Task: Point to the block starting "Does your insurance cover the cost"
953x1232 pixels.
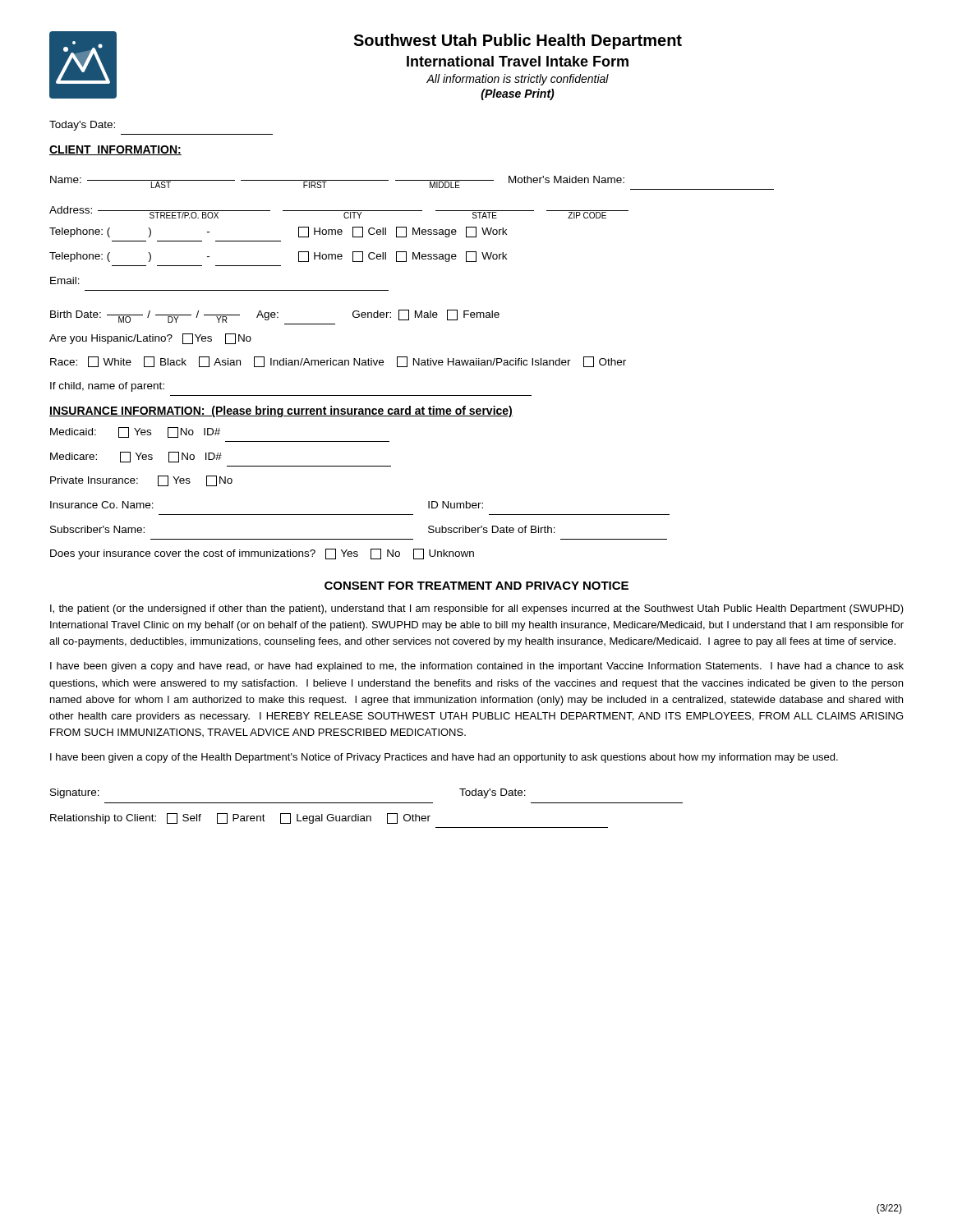Action: click(262, 553)
